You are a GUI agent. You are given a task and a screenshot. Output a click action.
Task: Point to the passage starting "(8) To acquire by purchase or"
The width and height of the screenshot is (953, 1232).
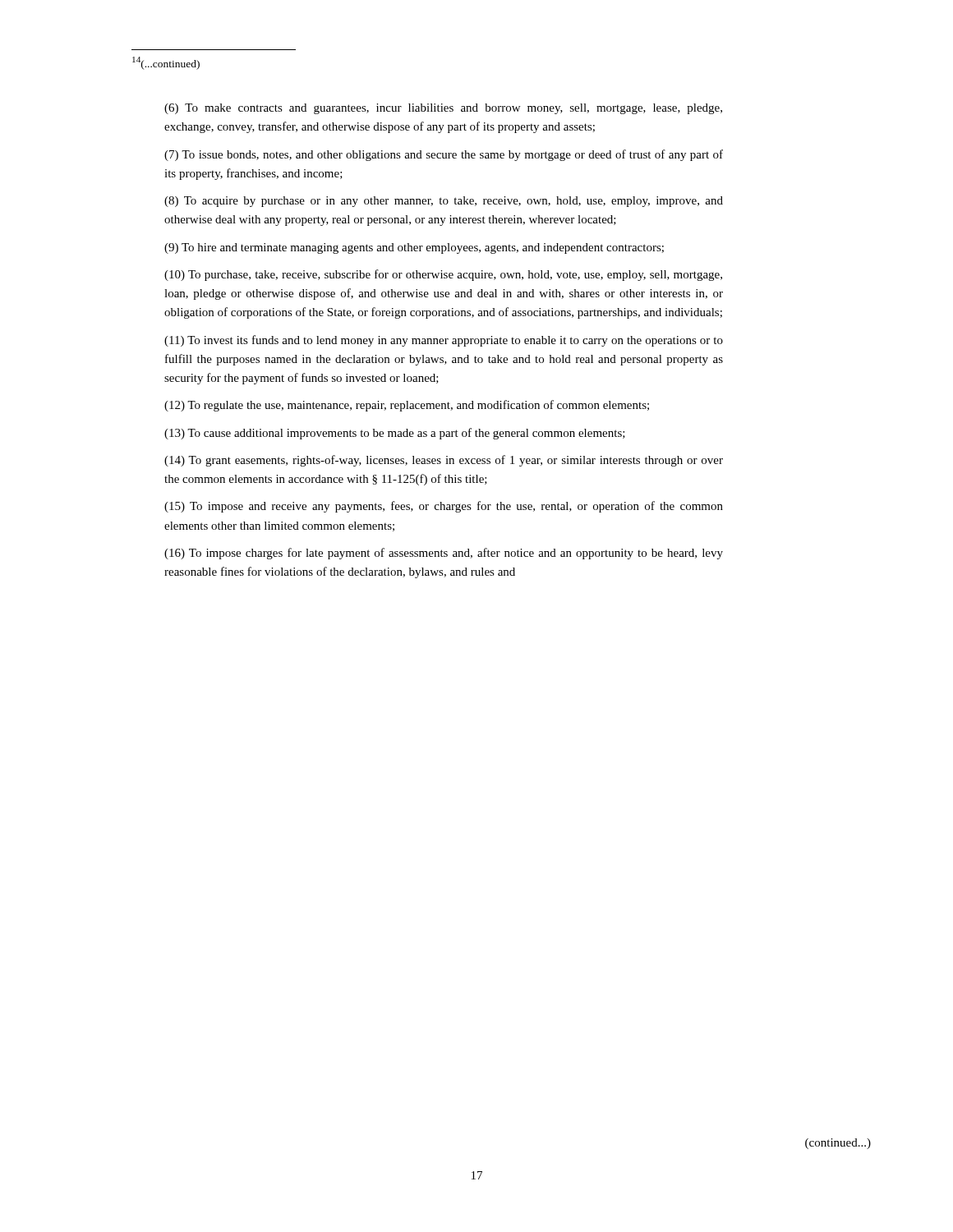point(444,210)
